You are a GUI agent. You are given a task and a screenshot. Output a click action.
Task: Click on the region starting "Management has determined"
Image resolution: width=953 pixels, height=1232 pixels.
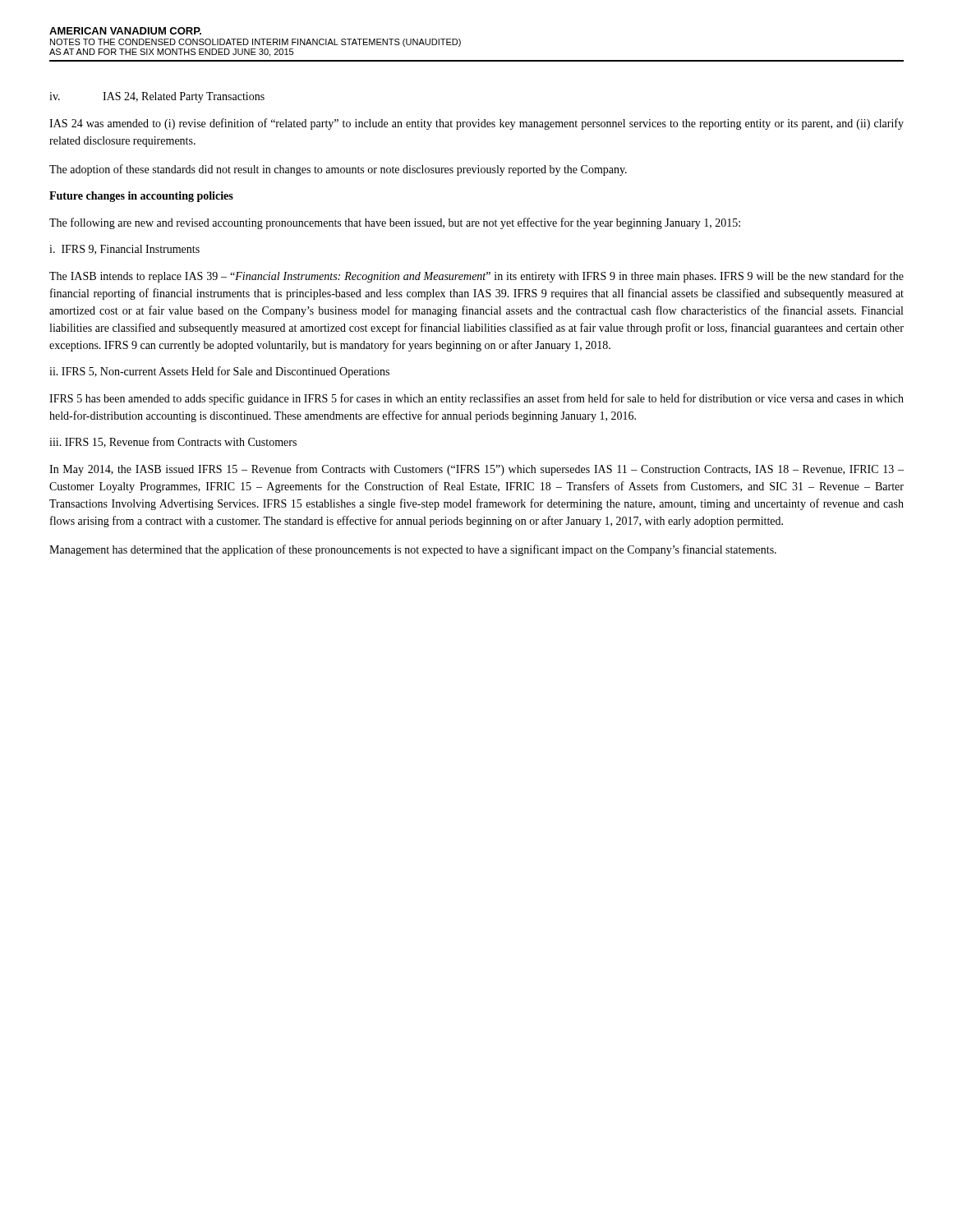413,550
